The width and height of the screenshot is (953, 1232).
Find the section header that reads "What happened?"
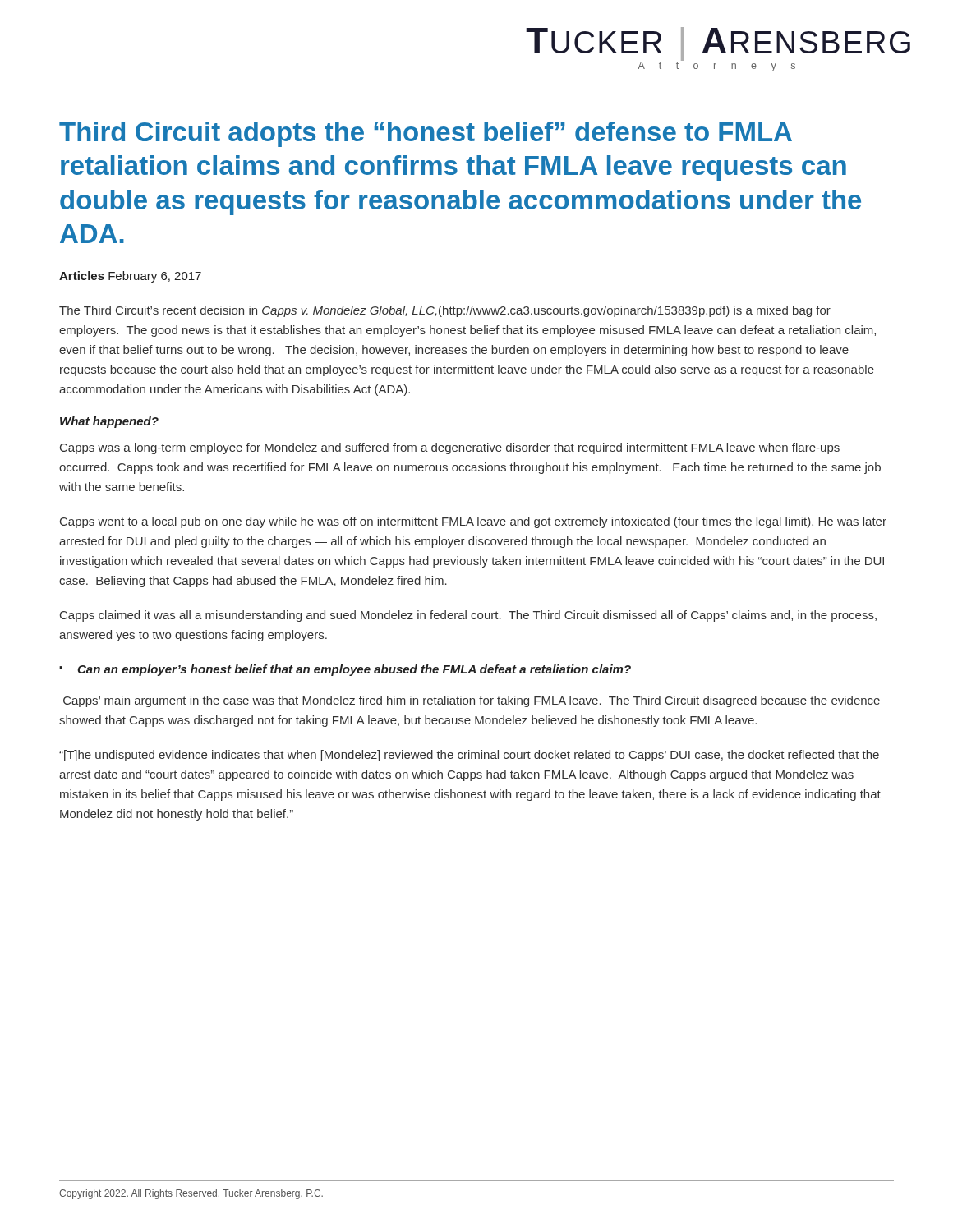[x=109, y=421]
